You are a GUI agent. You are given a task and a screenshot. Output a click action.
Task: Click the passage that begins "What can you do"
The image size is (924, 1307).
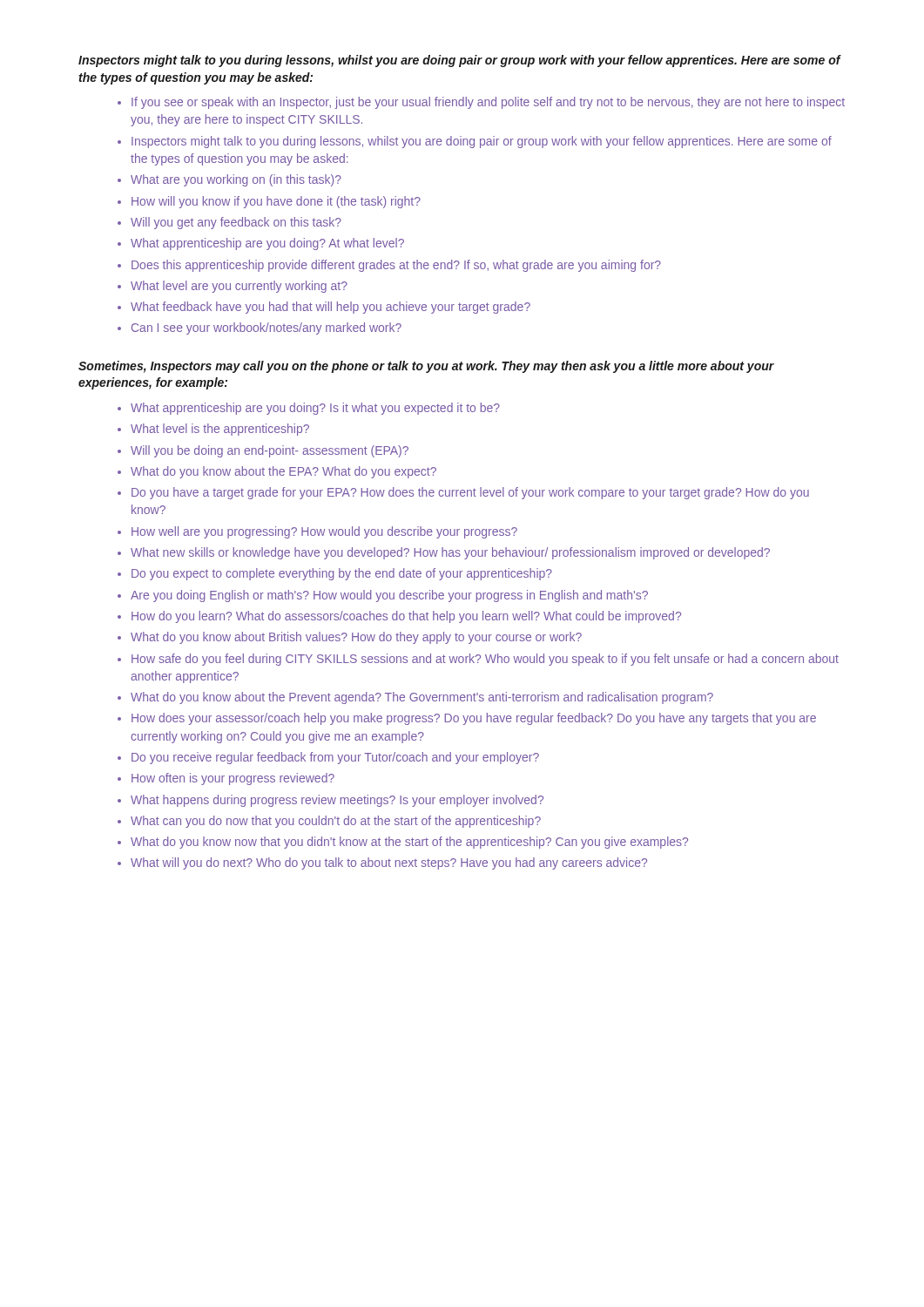click(488, 821)
